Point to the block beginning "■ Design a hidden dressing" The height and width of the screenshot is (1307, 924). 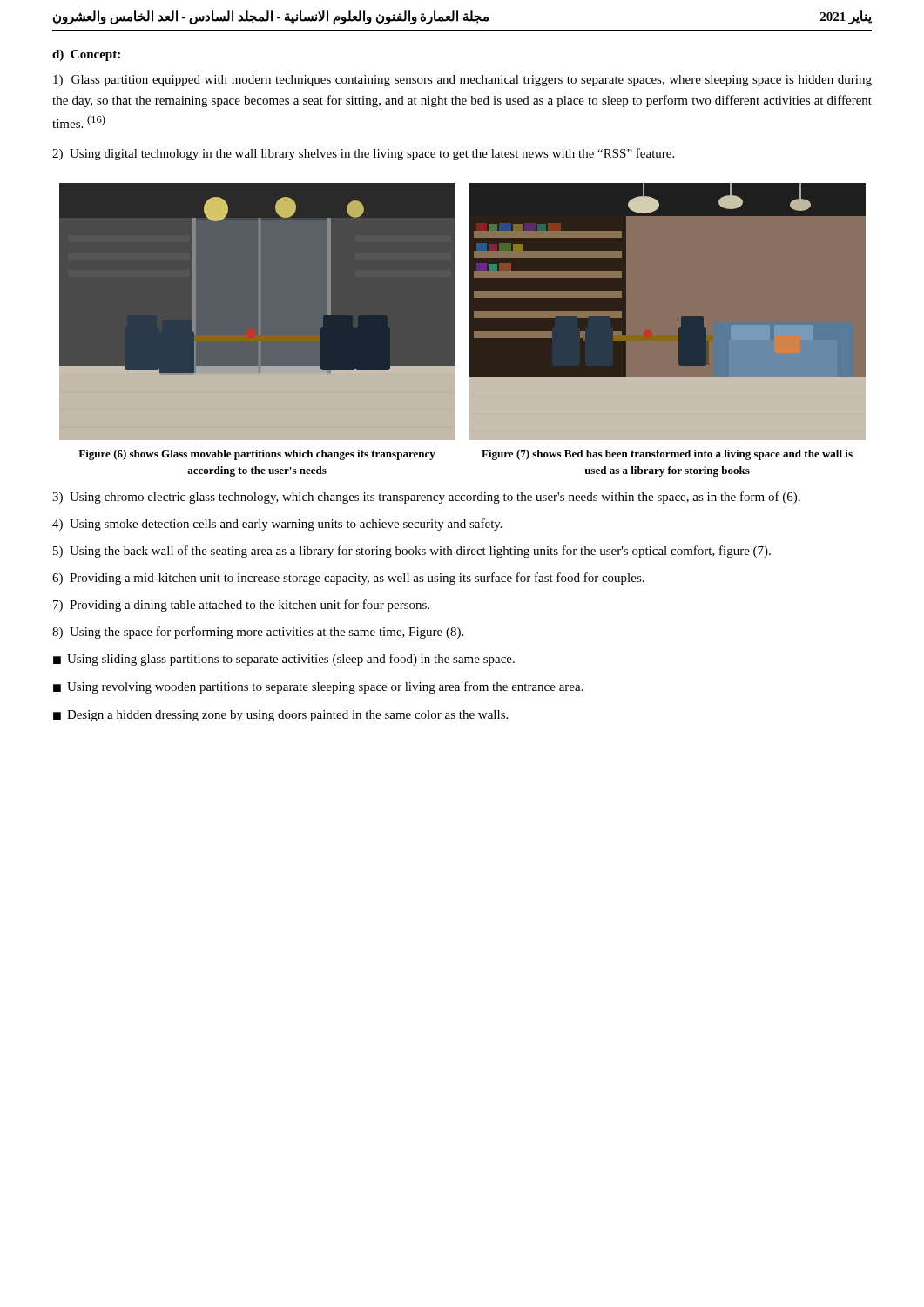pyautogui.click(x=462, y=716)
